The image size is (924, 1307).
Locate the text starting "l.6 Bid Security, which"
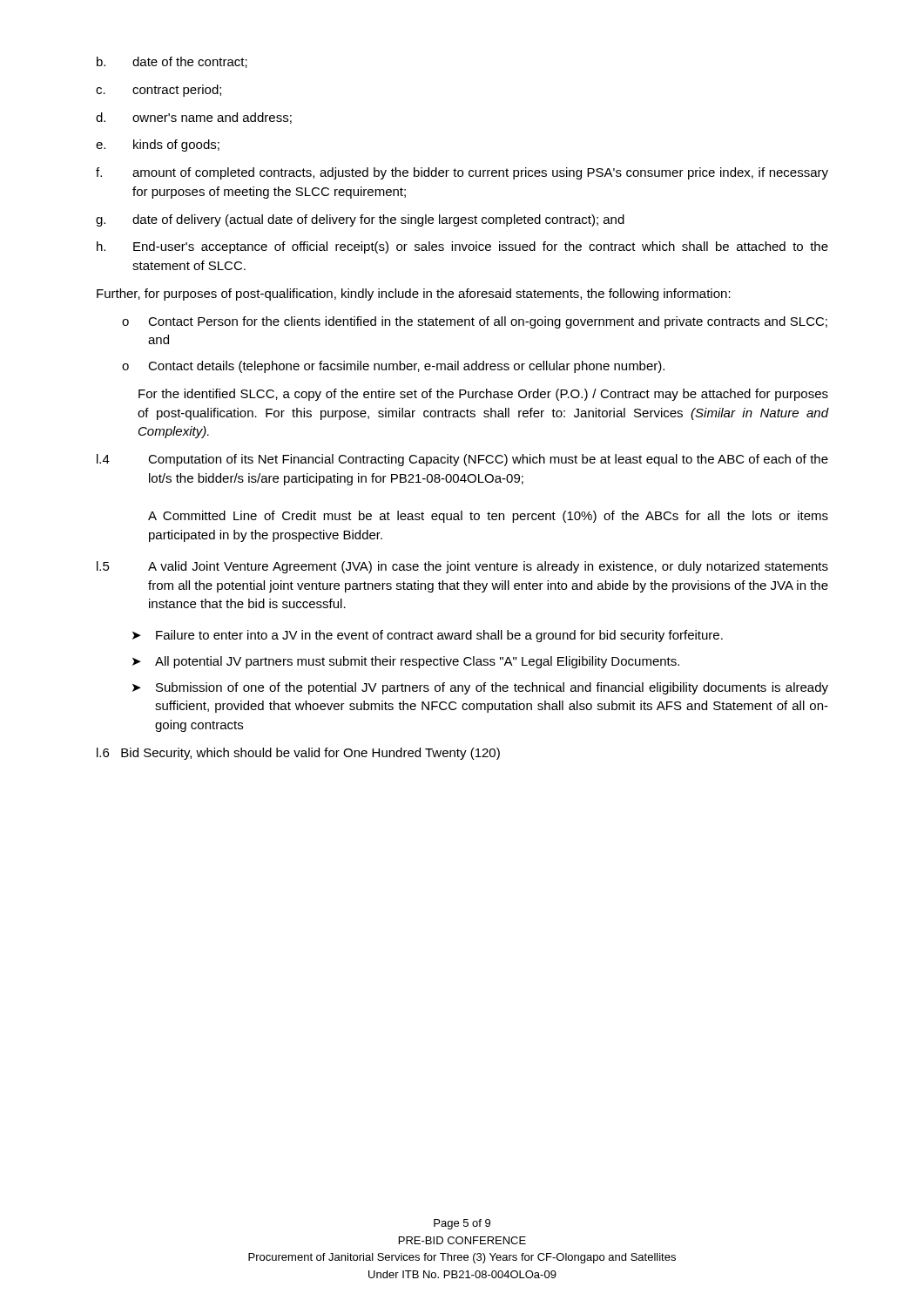(x=298, y=752)
